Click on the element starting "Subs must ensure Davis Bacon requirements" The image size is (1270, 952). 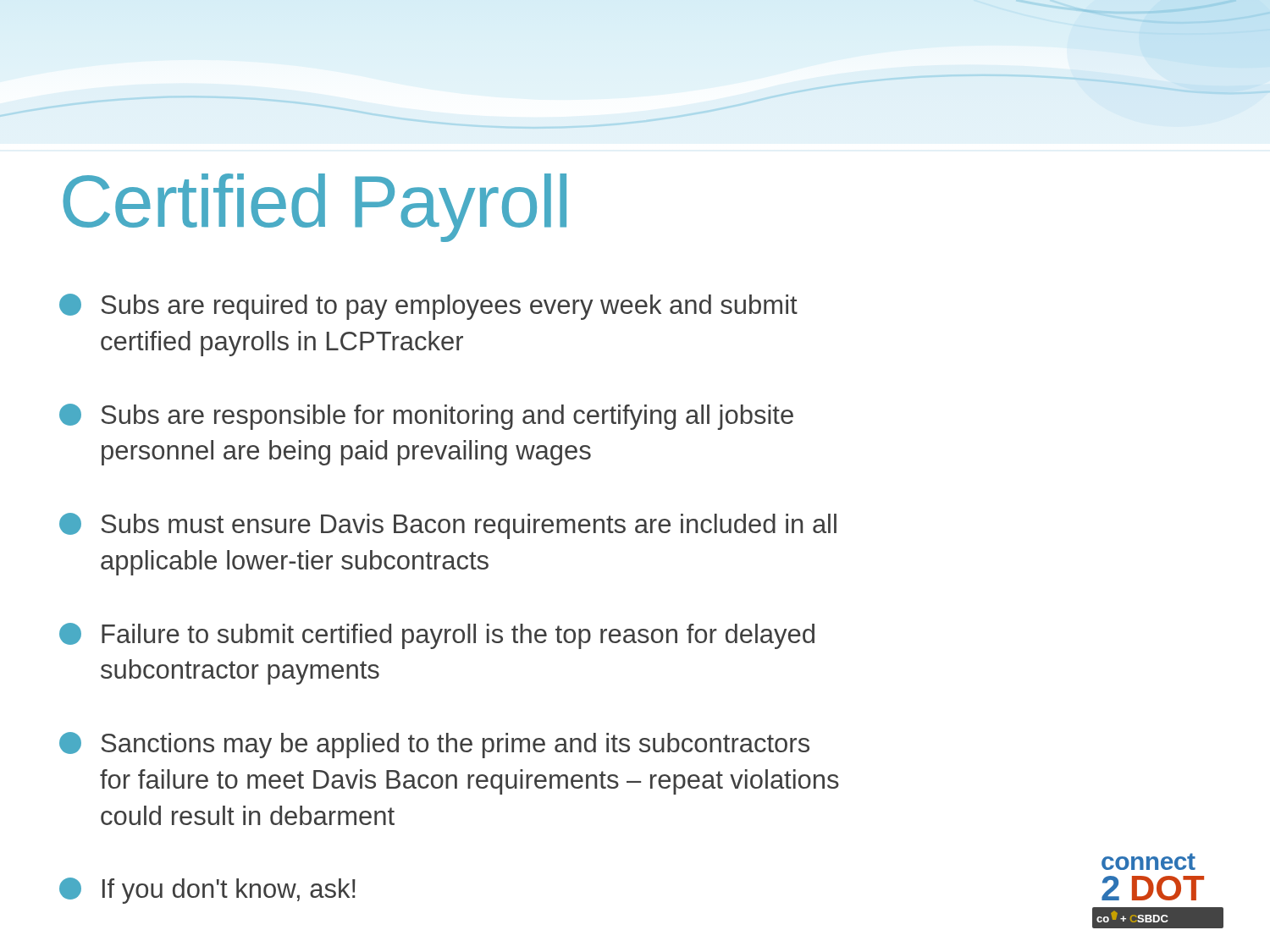click(x=631, y=543)
